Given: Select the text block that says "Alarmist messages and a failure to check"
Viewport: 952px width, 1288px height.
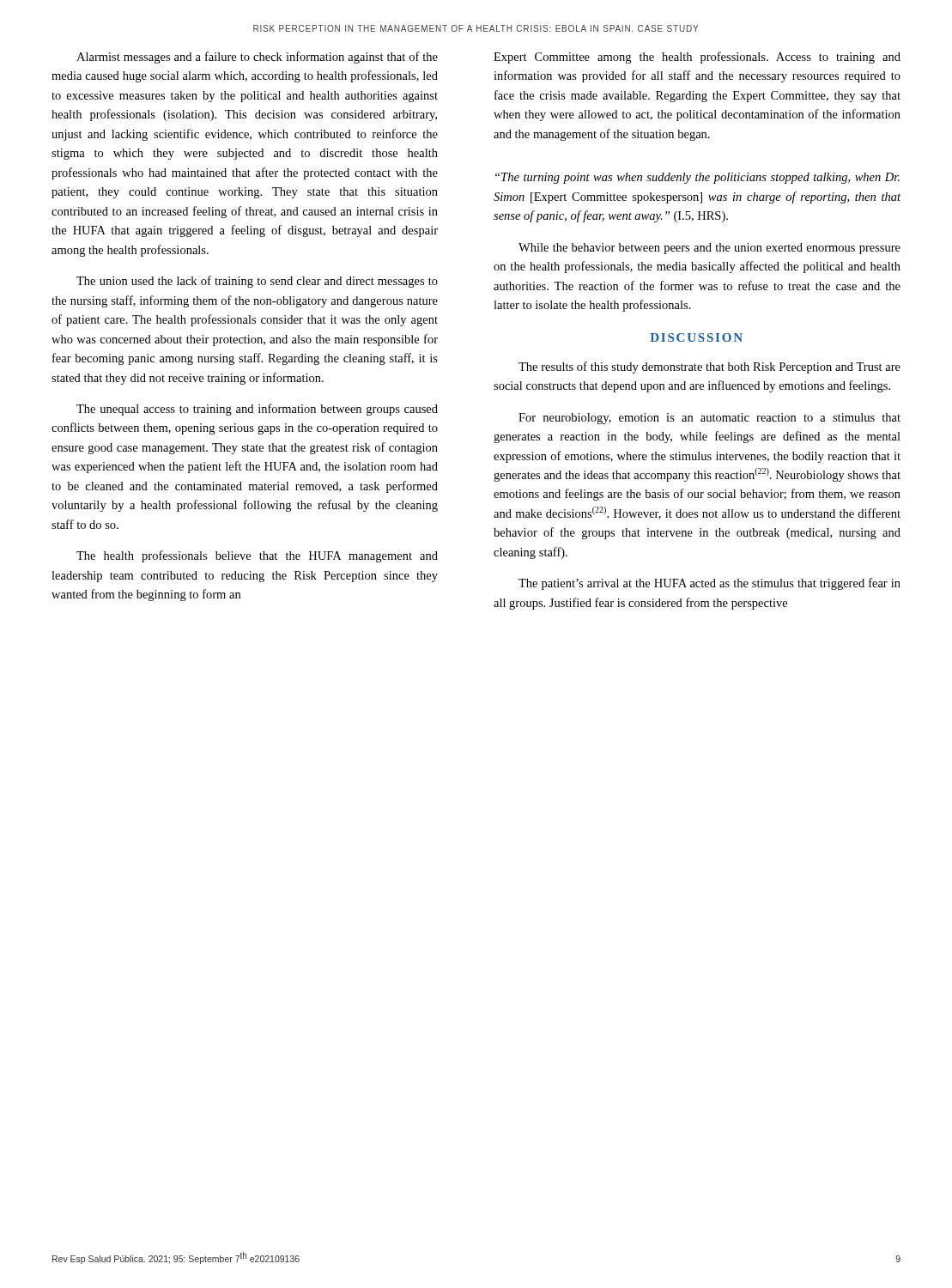Looking at the screenshot, I should point(245,153).
